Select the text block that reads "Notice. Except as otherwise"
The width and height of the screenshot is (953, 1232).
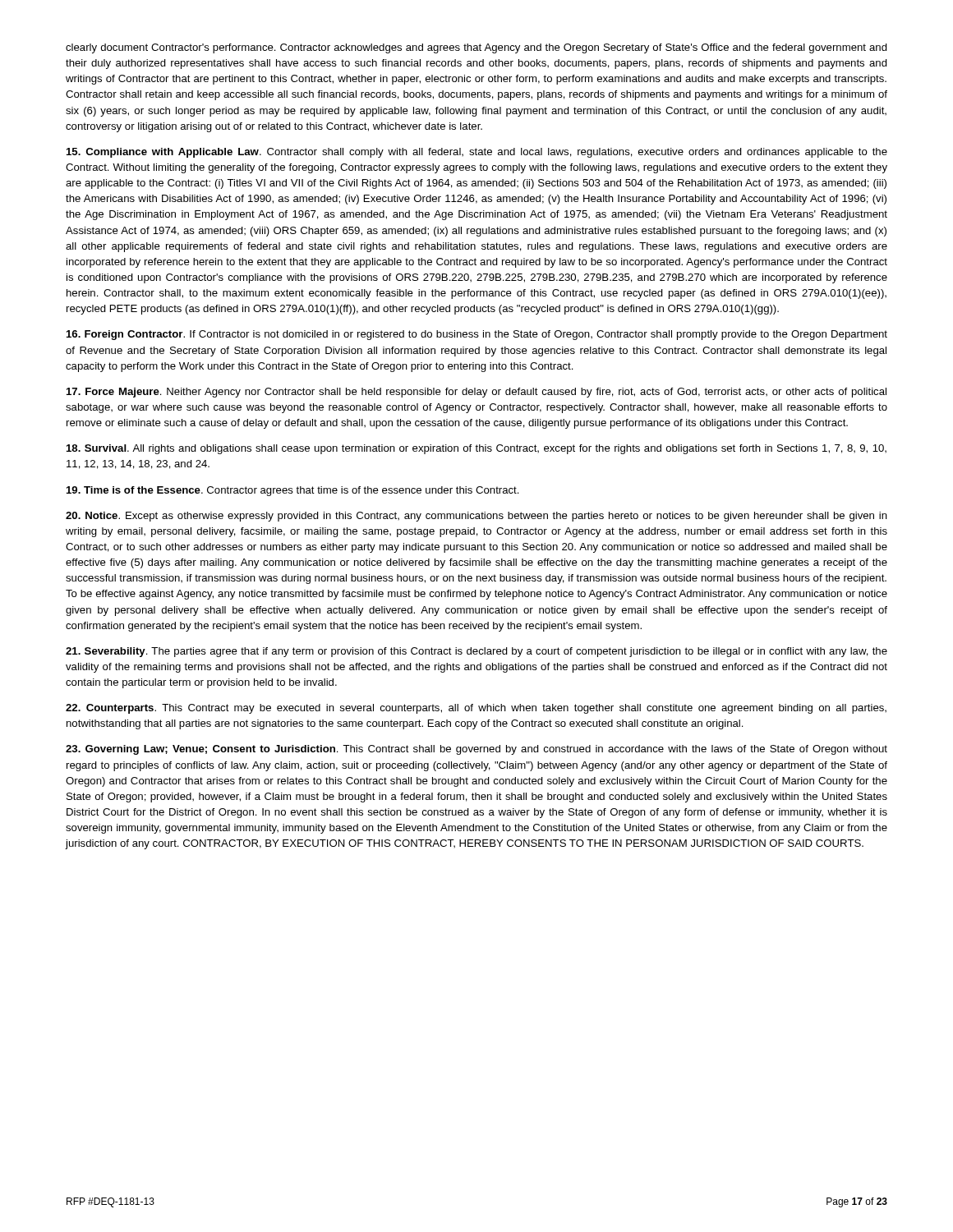[476, 570]
